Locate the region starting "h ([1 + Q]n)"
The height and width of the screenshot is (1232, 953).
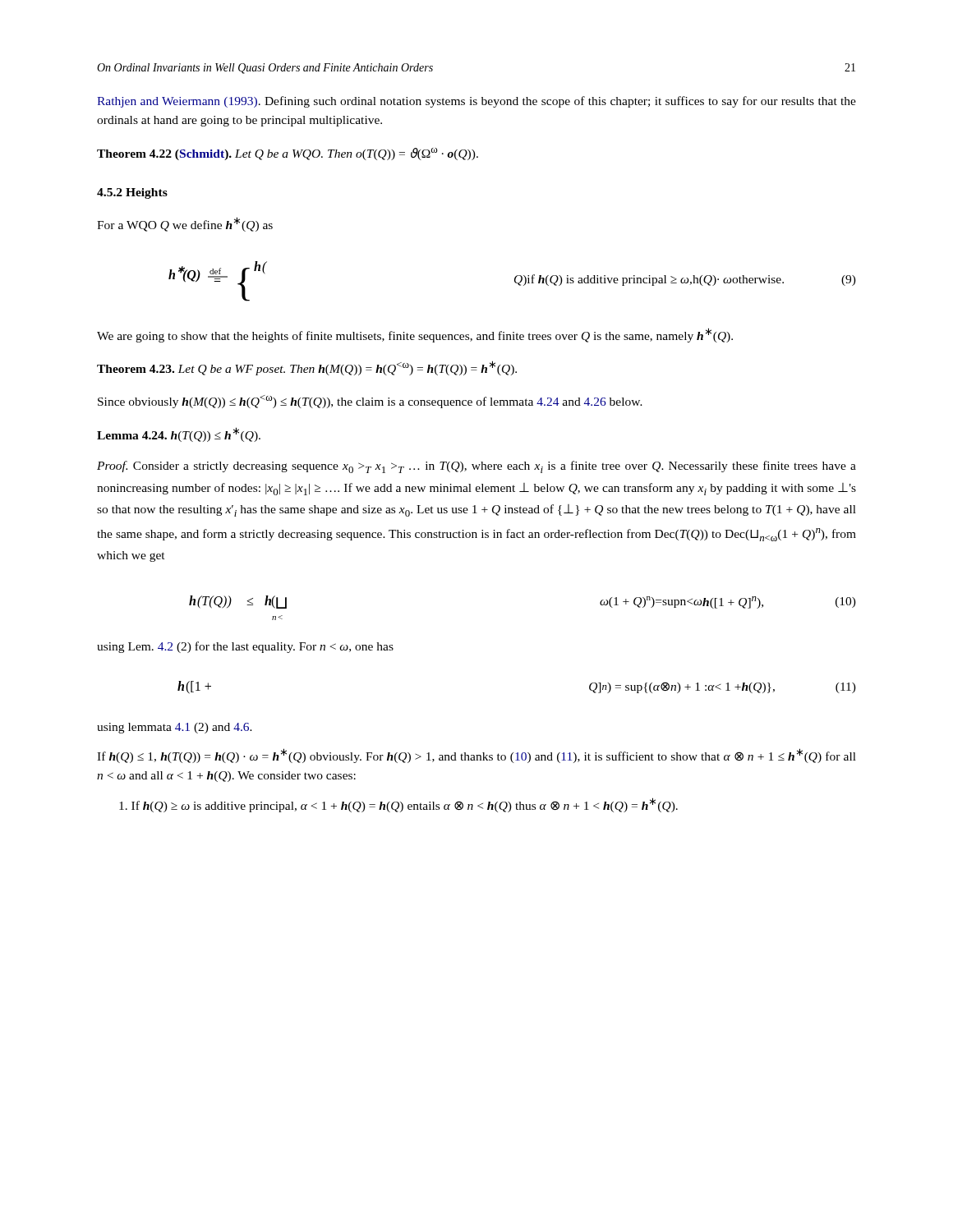(x=192, y=687)
